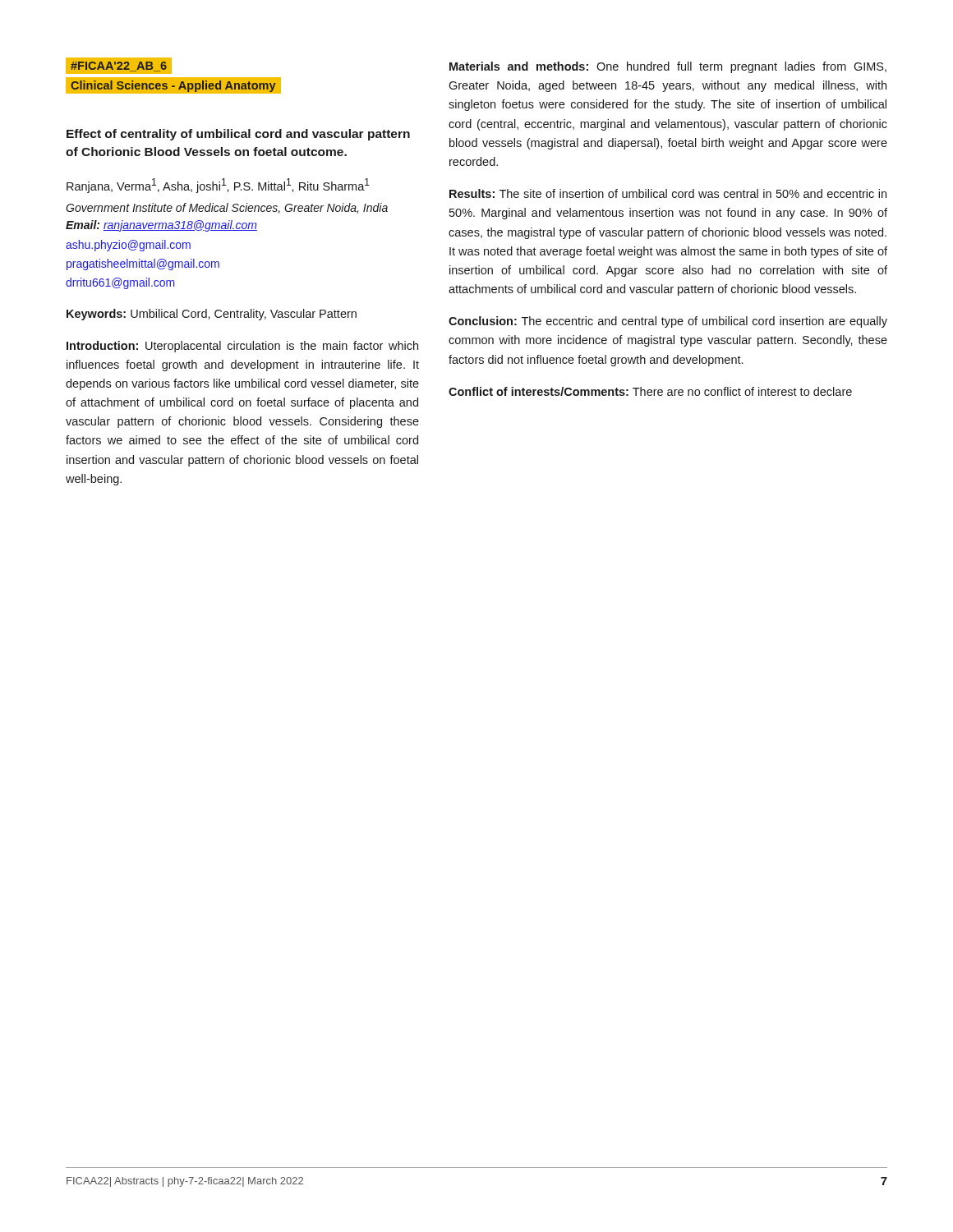Find the text block starting "Results: The site of insertion of umbilical"

pyautogui.click(x=668, y=242)
